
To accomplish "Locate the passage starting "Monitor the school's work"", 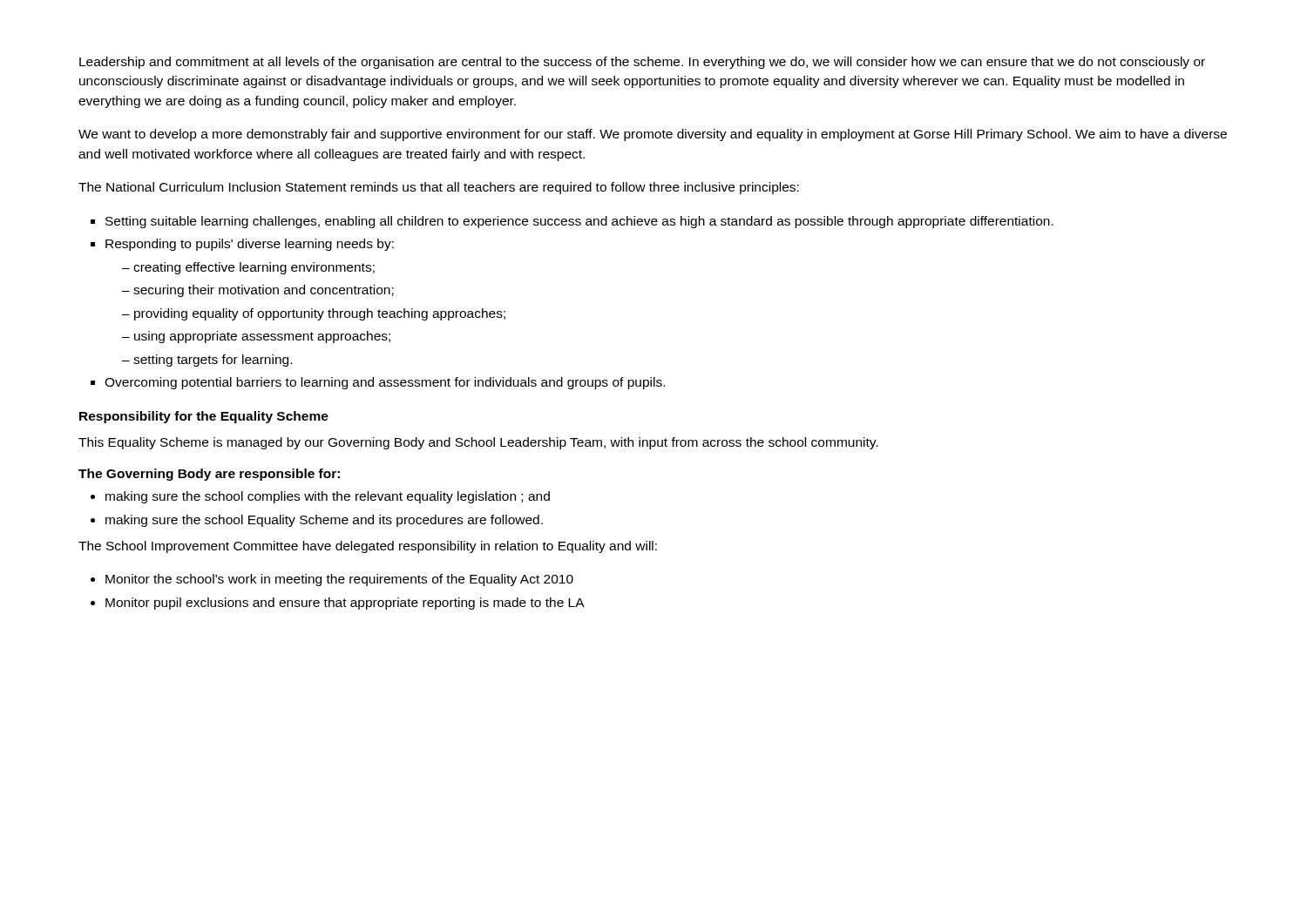I will [339, 579].
